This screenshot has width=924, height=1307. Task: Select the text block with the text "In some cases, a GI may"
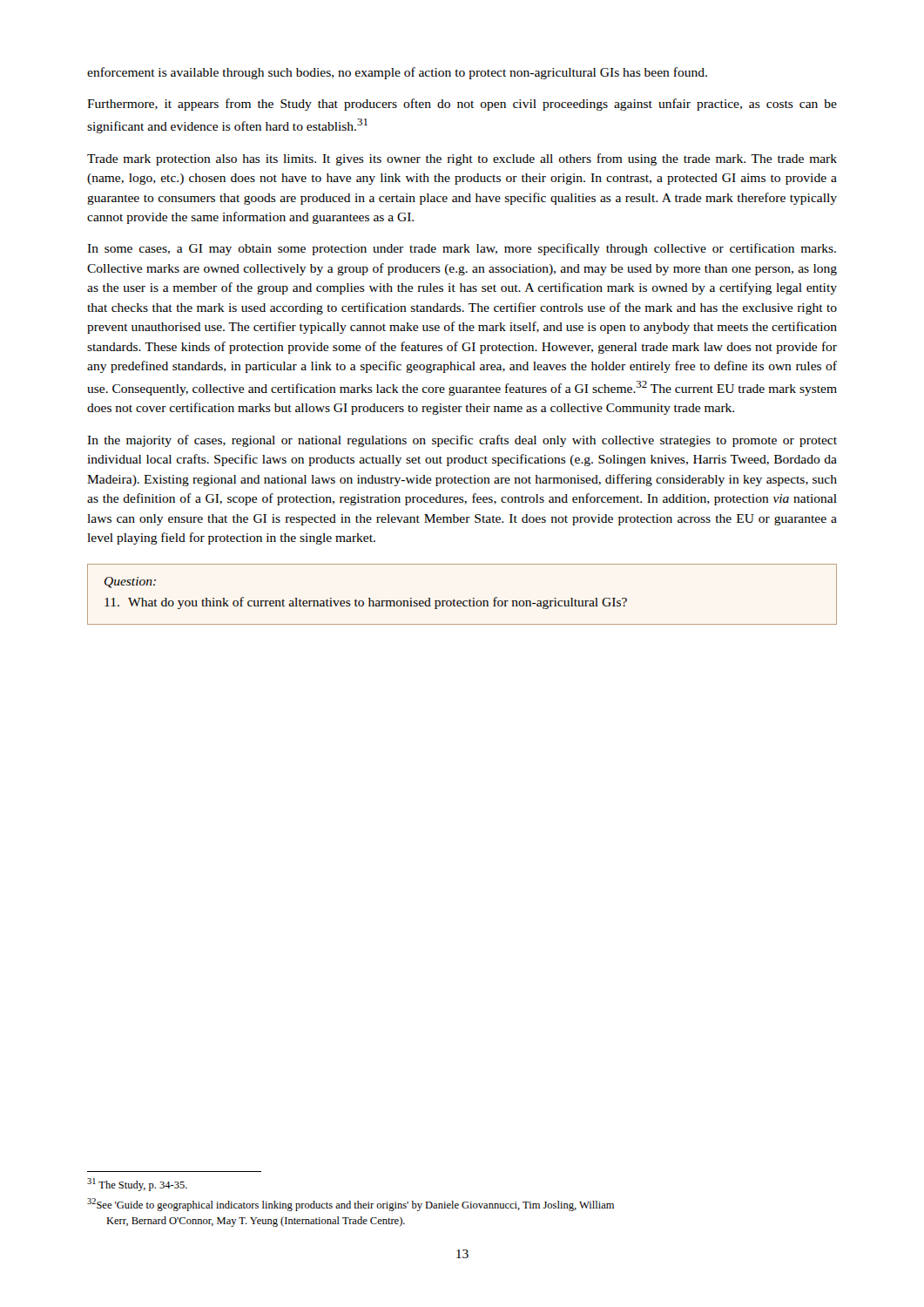[462, 328]
